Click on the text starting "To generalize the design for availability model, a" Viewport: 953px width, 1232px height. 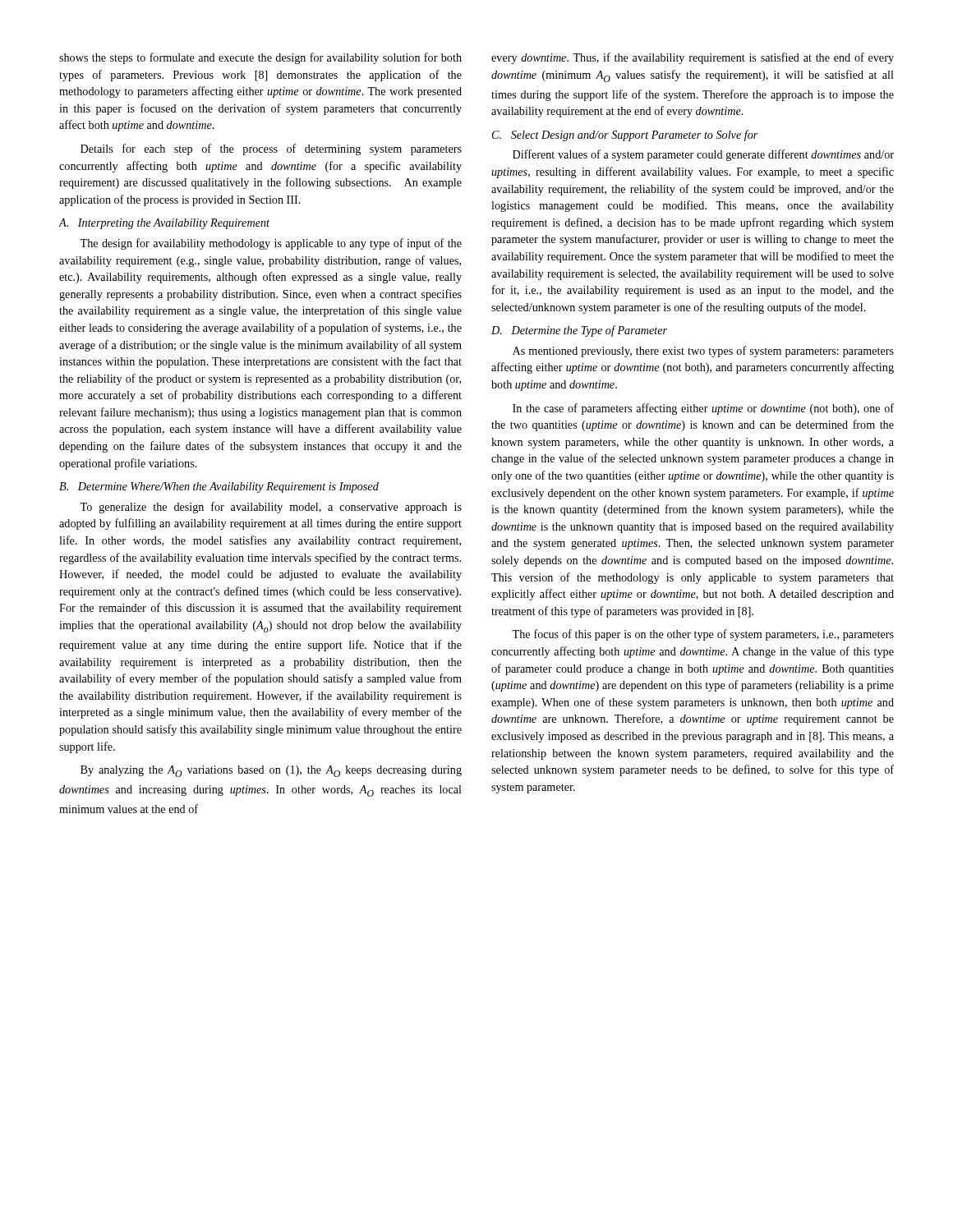pyautogui.click(x=260, y=627)
